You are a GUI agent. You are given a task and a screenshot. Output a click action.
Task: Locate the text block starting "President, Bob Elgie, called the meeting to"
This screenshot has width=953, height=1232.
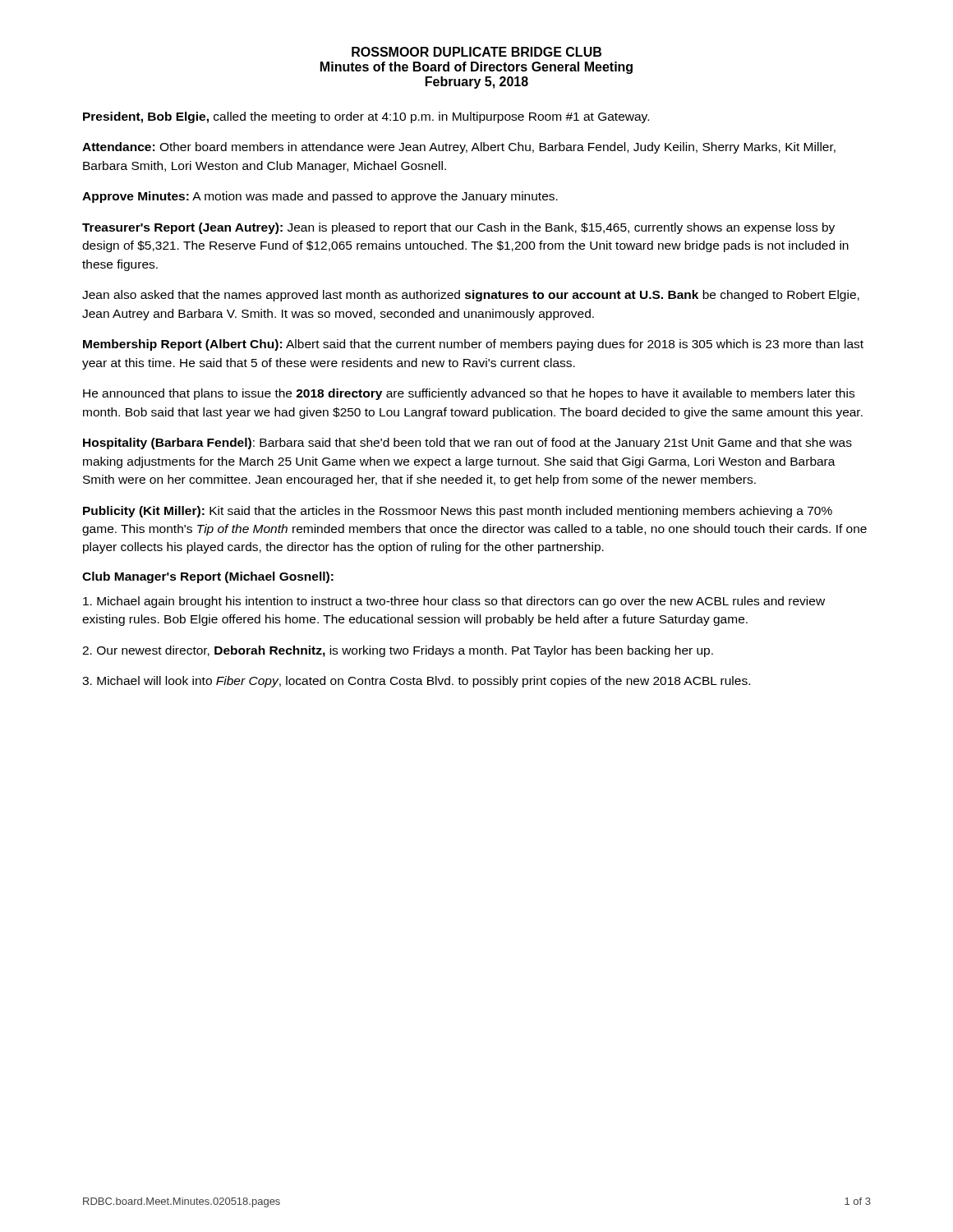pos(366,116)
